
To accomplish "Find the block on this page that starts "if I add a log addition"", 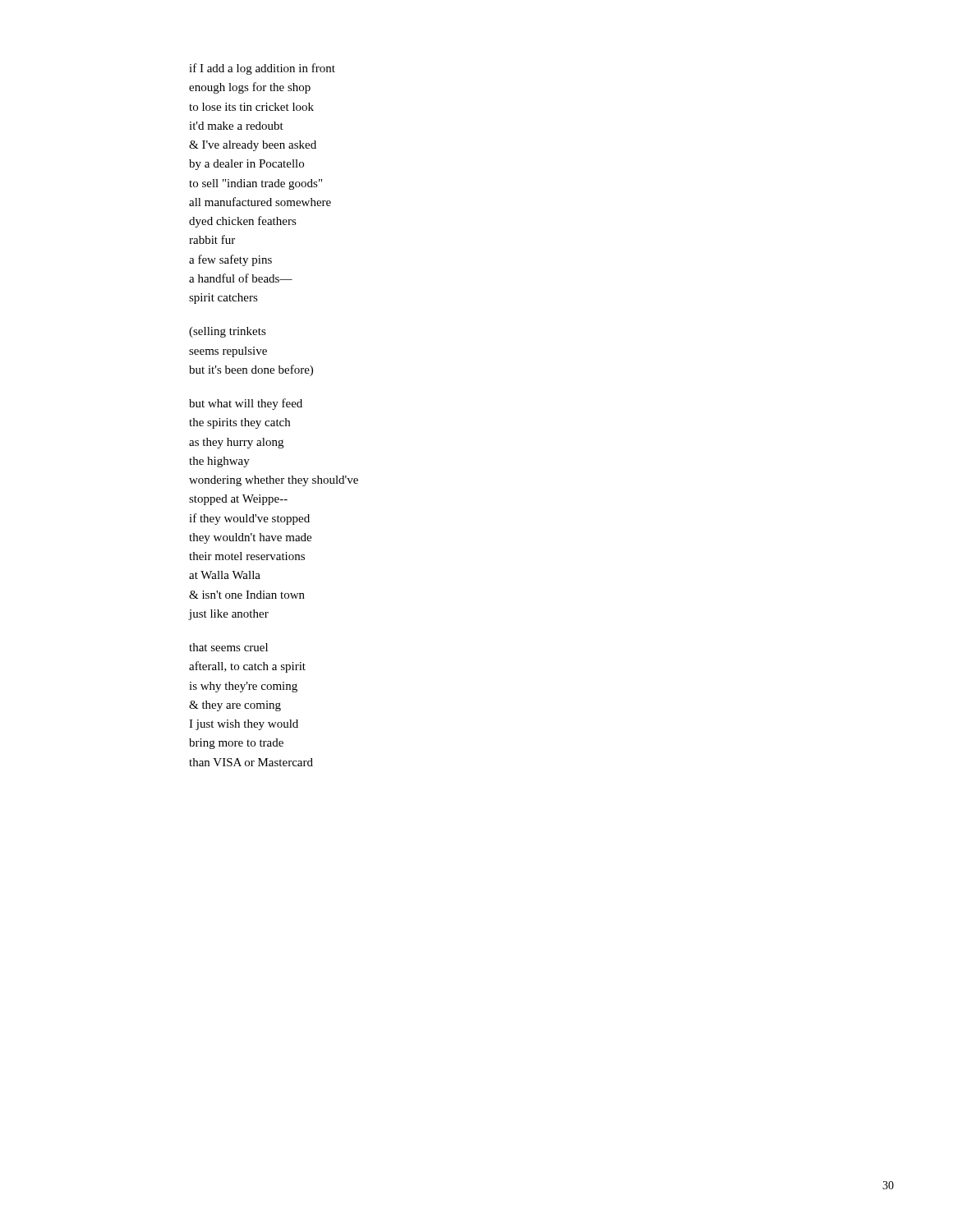I will [274, 415].
